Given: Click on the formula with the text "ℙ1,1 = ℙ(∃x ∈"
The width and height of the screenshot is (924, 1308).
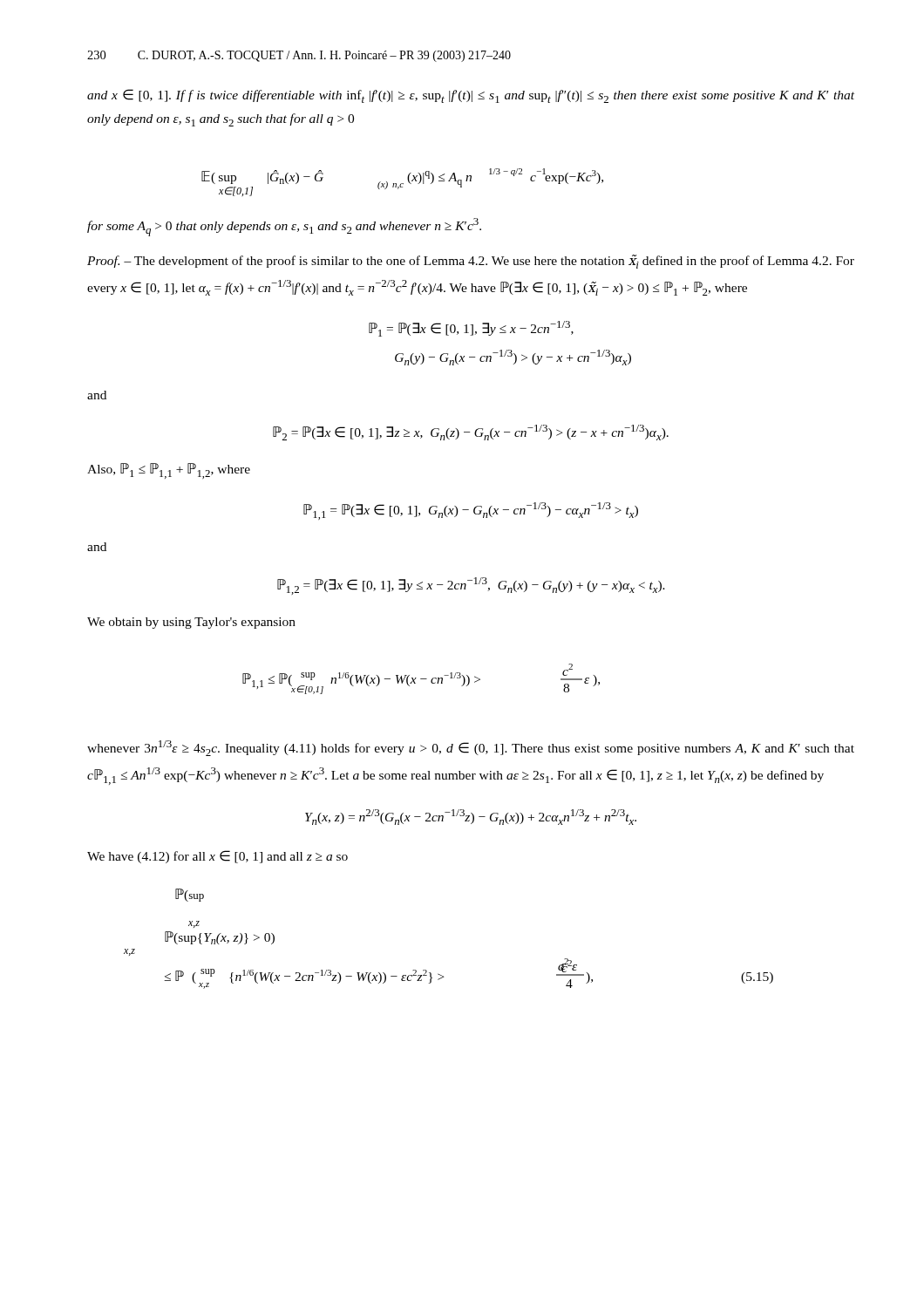Looking at the screenshot, I should click(x=471, y=510).
